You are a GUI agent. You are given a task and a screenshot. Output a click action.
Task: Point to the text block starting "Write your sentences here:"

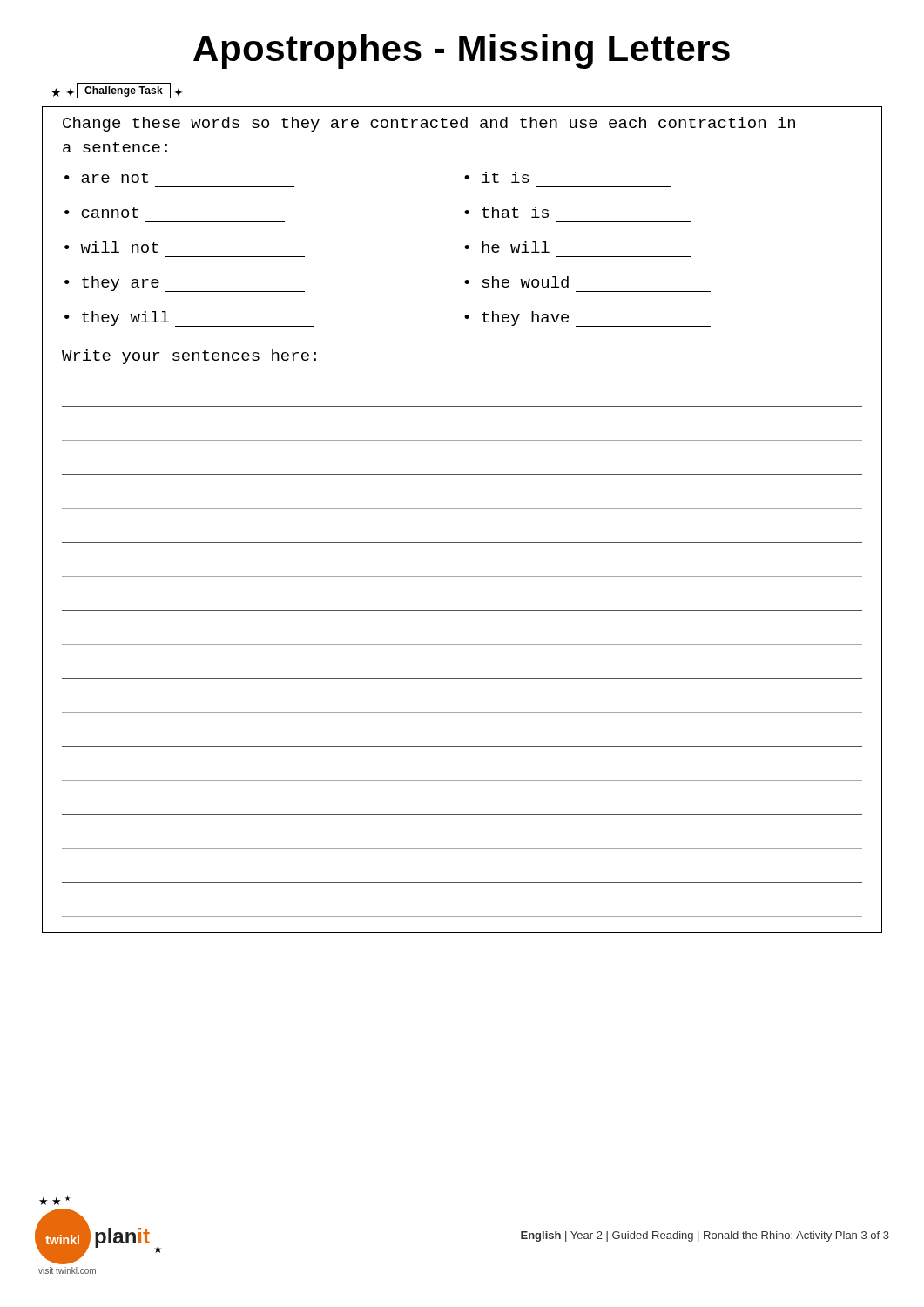pyautogui.click(x=191, y=356)
